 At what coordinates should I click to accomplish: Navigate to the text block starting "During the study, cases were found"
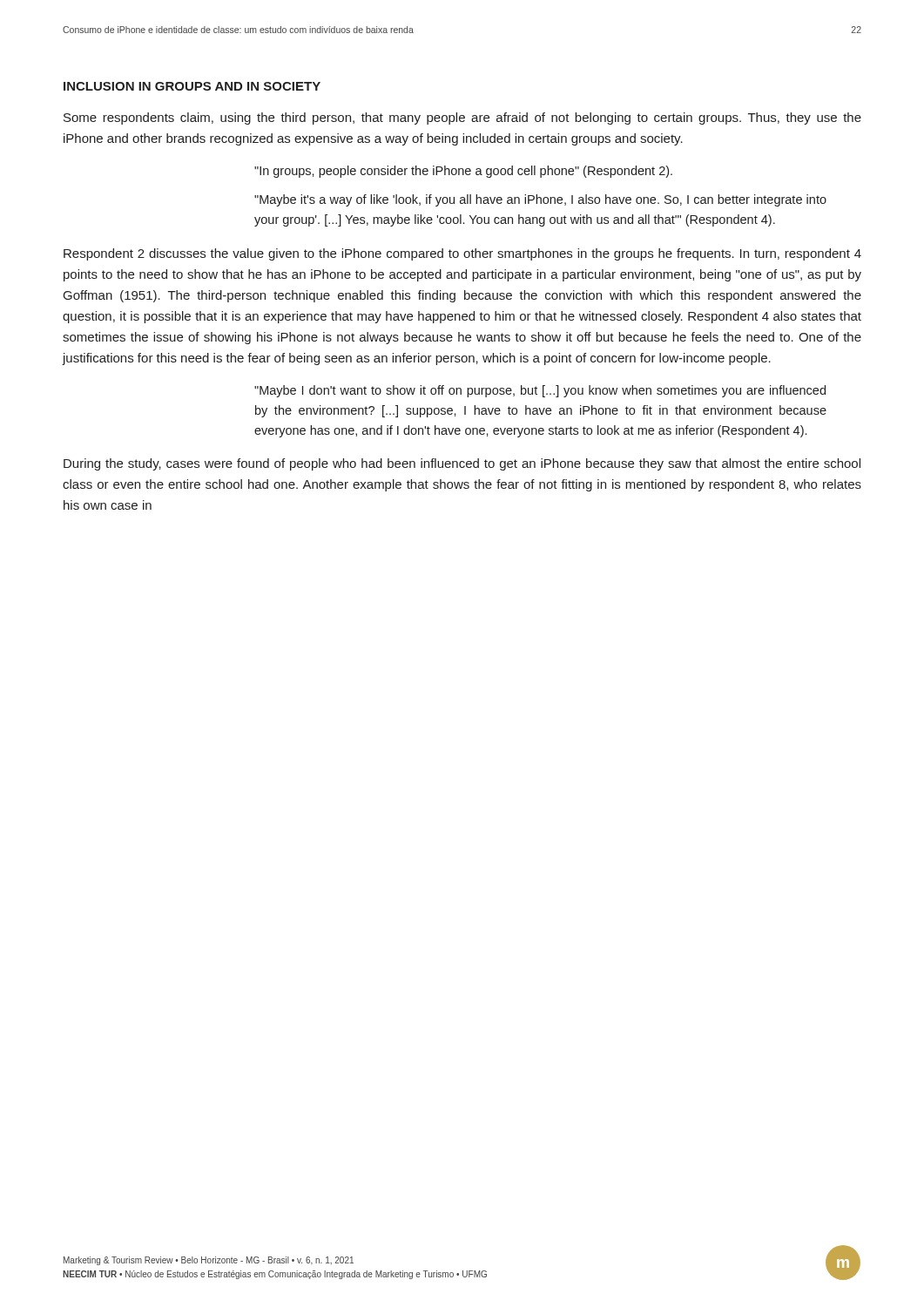point(462,484)
